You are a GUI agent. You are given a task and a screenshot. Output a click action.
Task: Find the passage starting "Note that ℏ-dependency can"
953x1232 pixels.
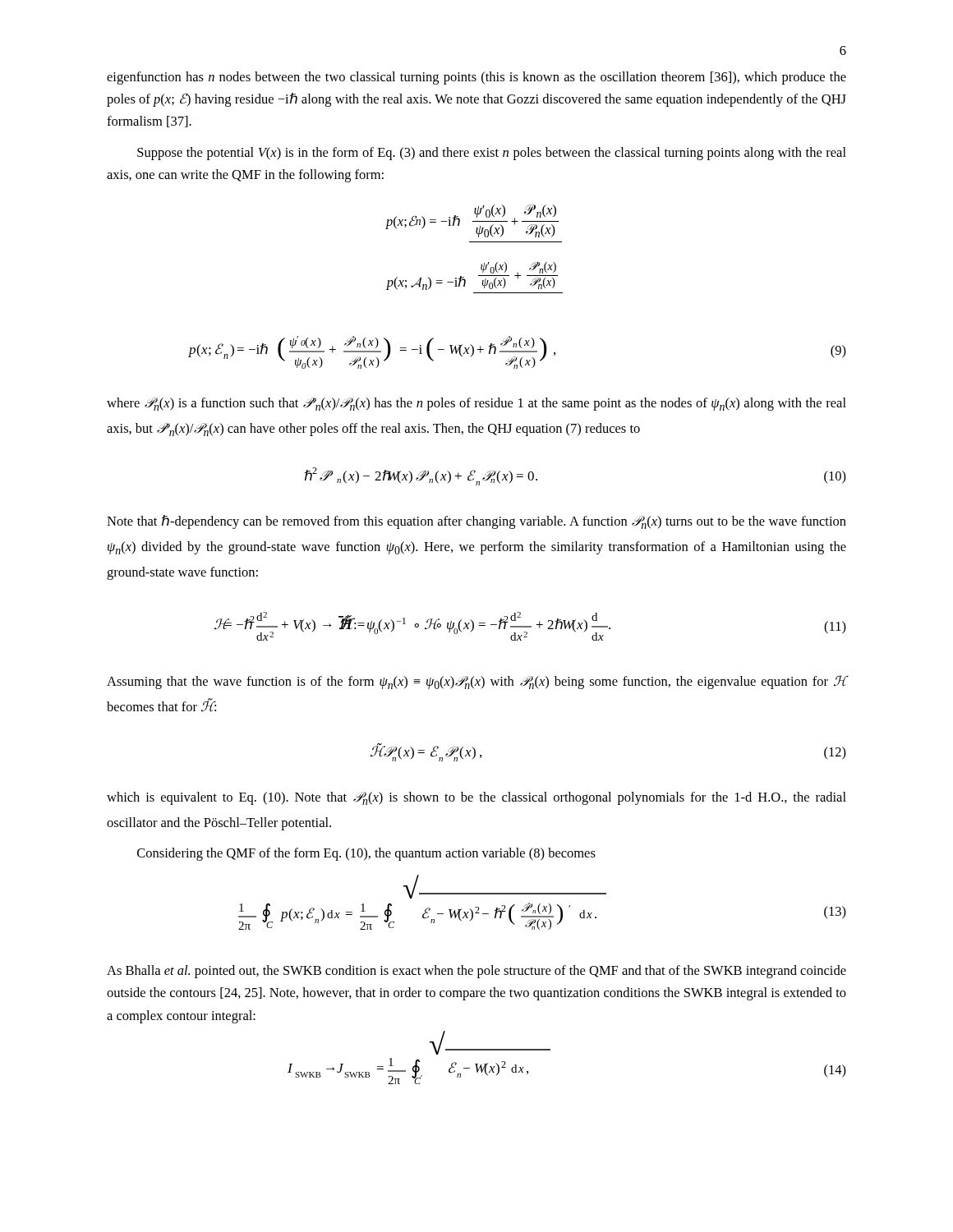click(x=476, y=547)
